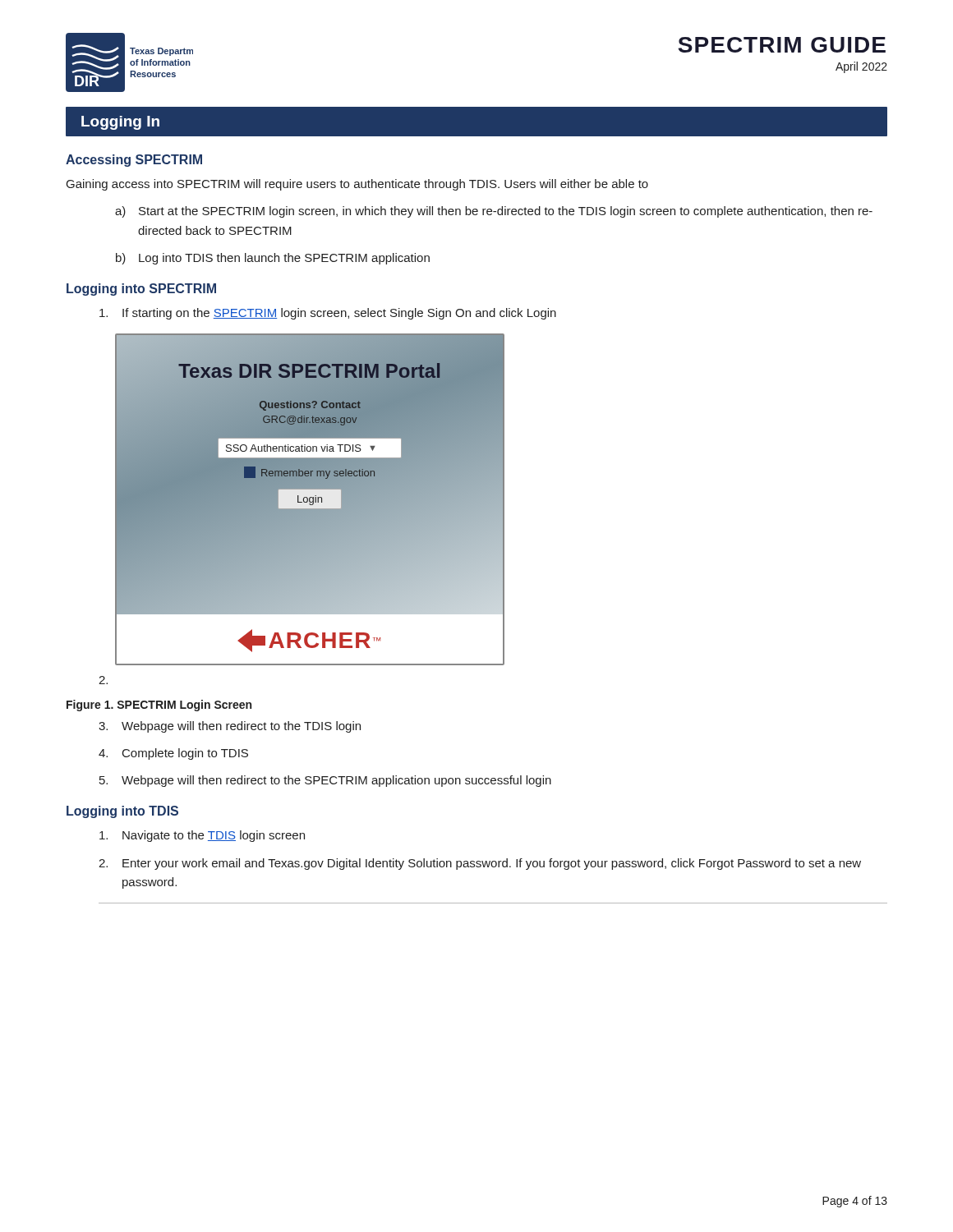Select the list item that says "5. Webpage will then redirect to"

pyautogui.click(x=325, y=780)
